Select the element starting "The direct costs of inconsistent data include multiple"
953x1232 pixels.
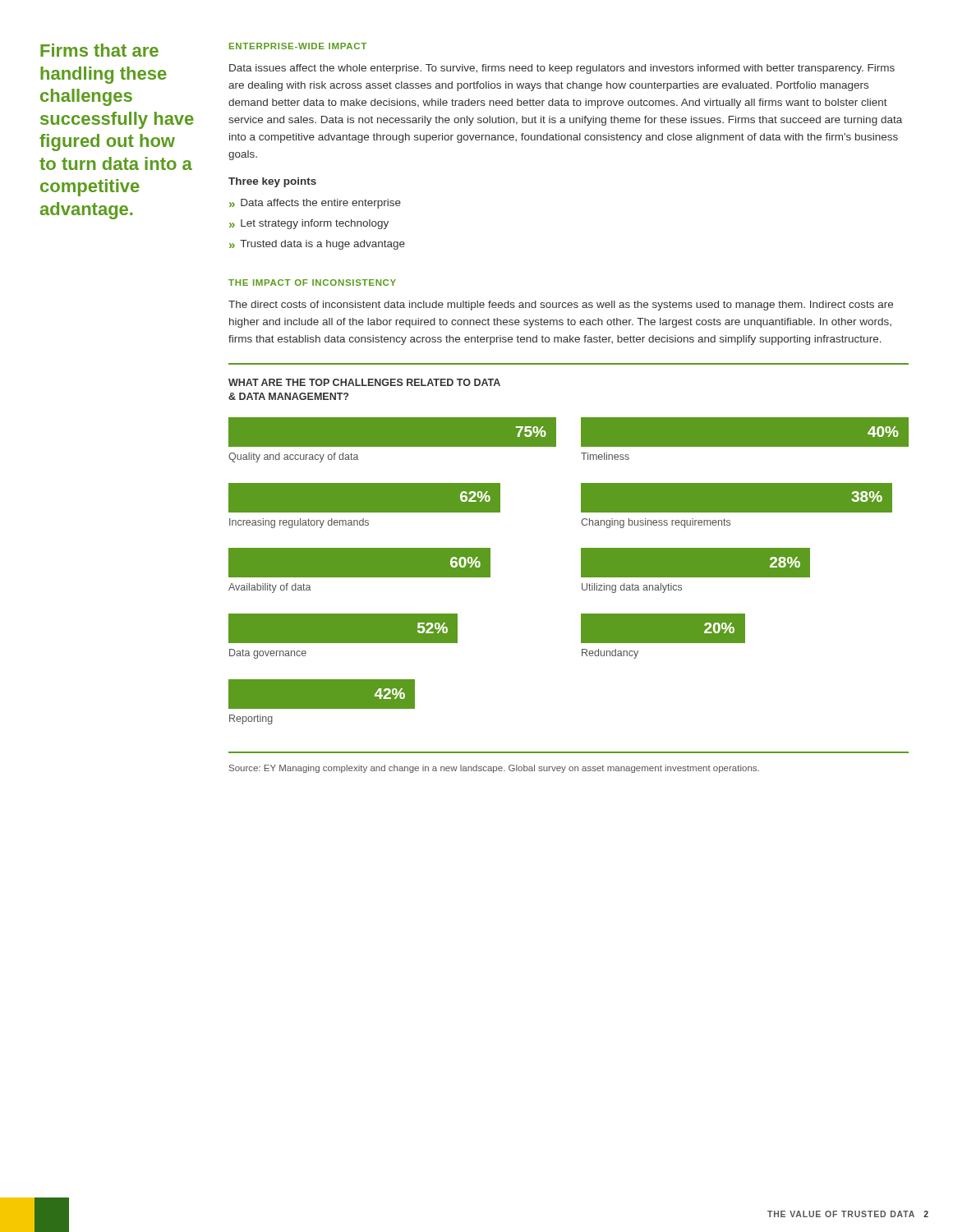tap(569, 323)
